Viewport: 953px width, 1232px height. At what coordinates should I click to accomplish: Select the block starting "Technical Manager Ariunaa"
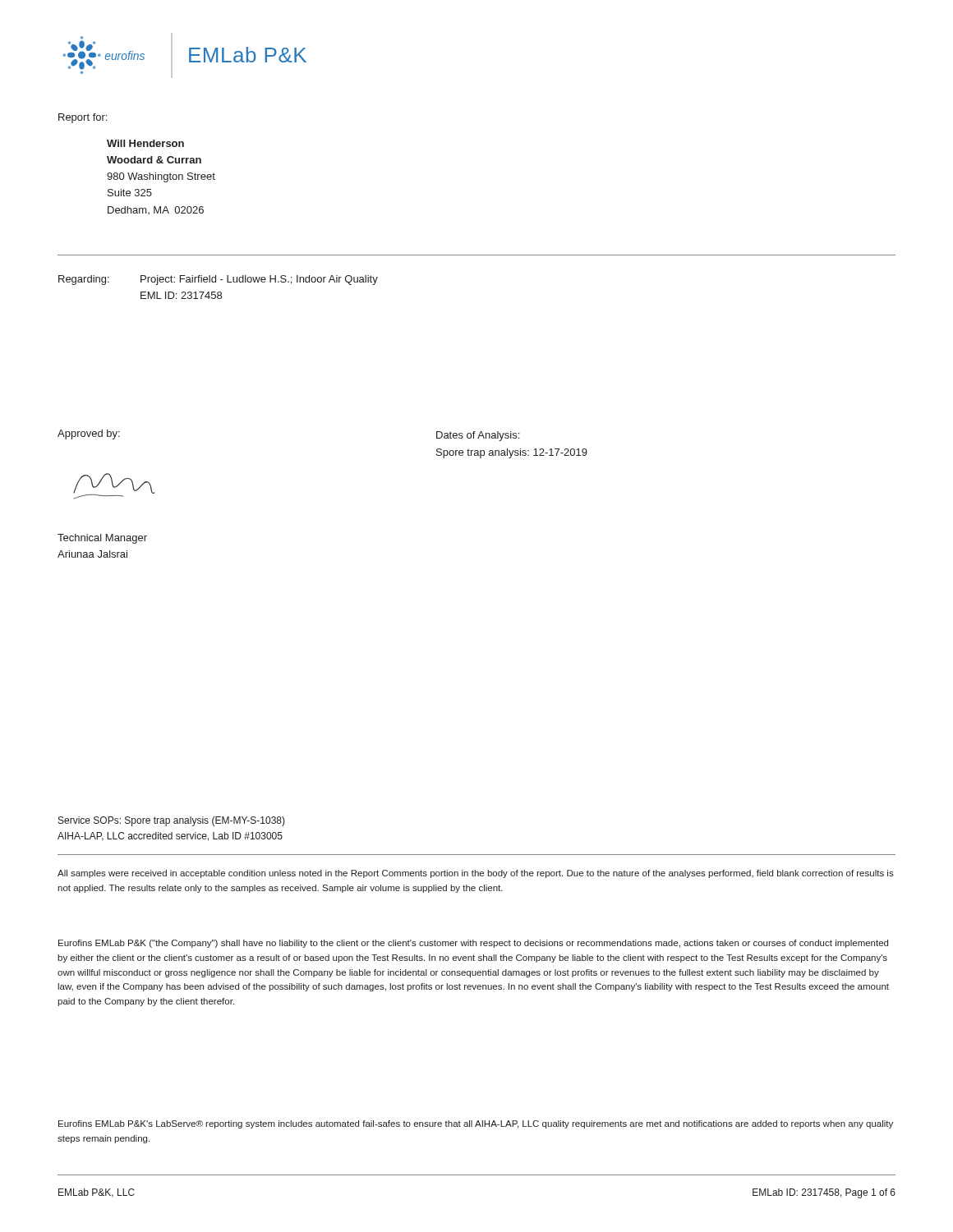click(102, 546)
